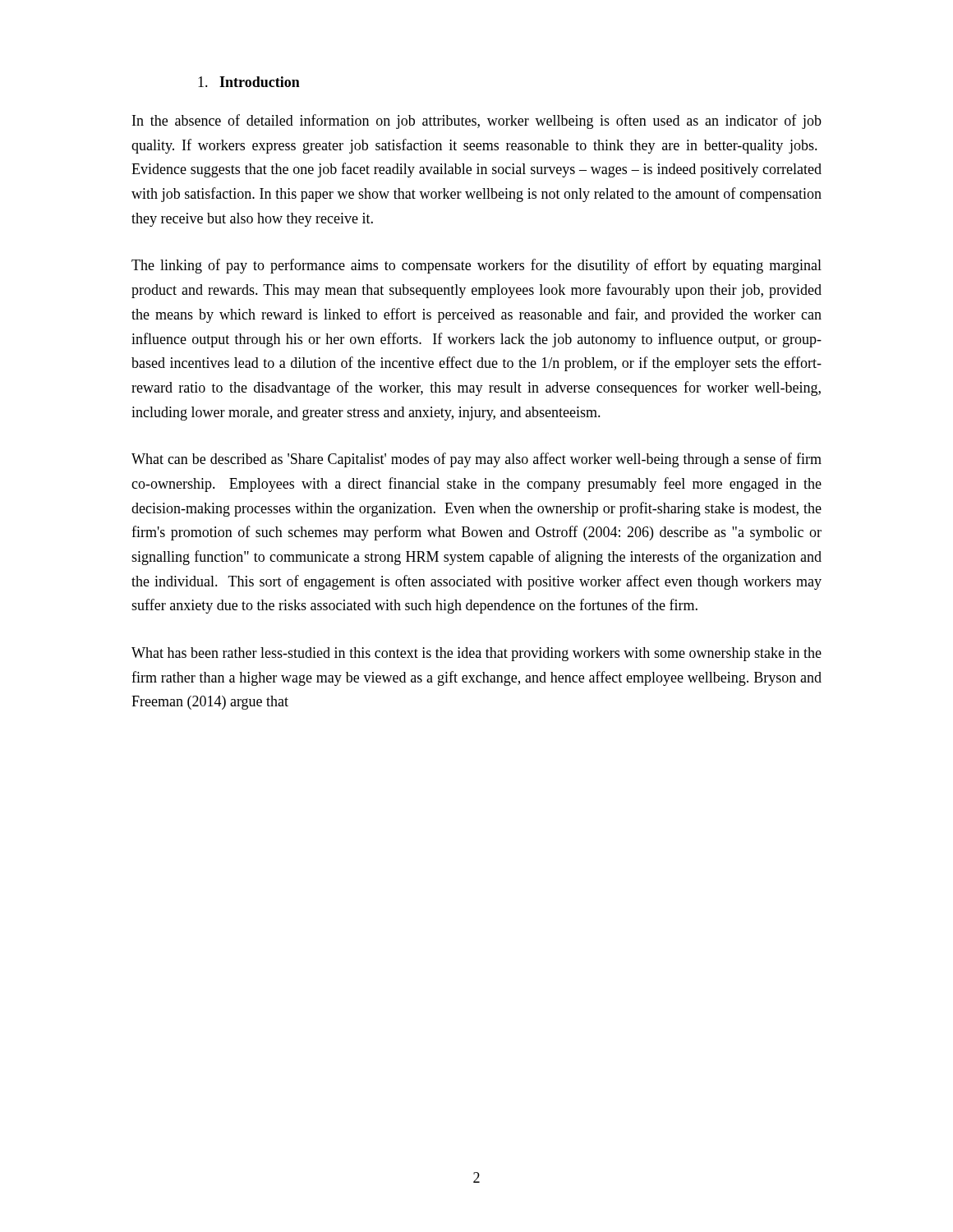Find the block on this page that starts "What can be described as 'Share"
This screenshot has width=953, height=1232.
click(476, 532)
